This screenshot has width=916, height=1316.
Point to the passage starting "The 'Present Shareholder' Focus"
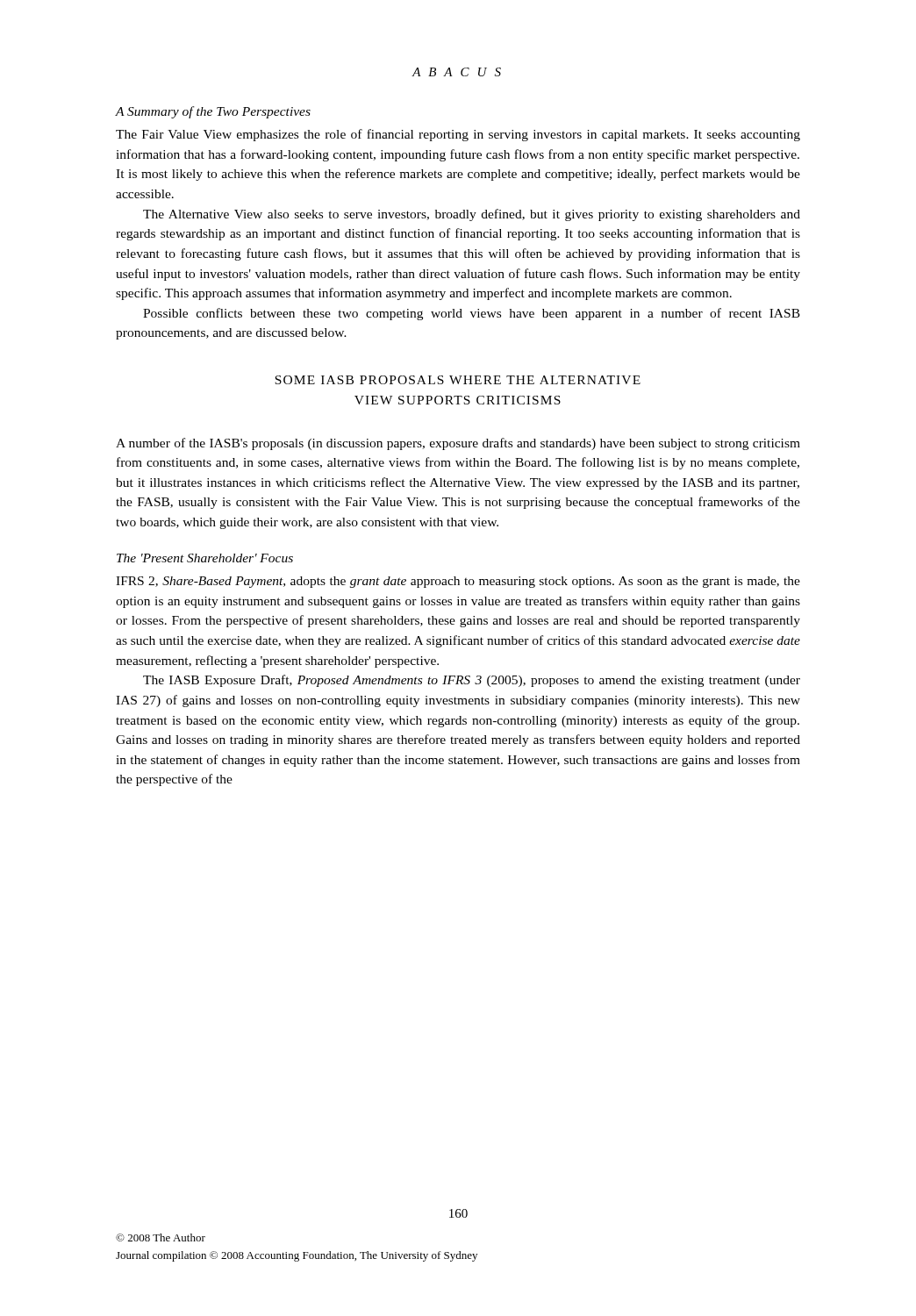204,557
